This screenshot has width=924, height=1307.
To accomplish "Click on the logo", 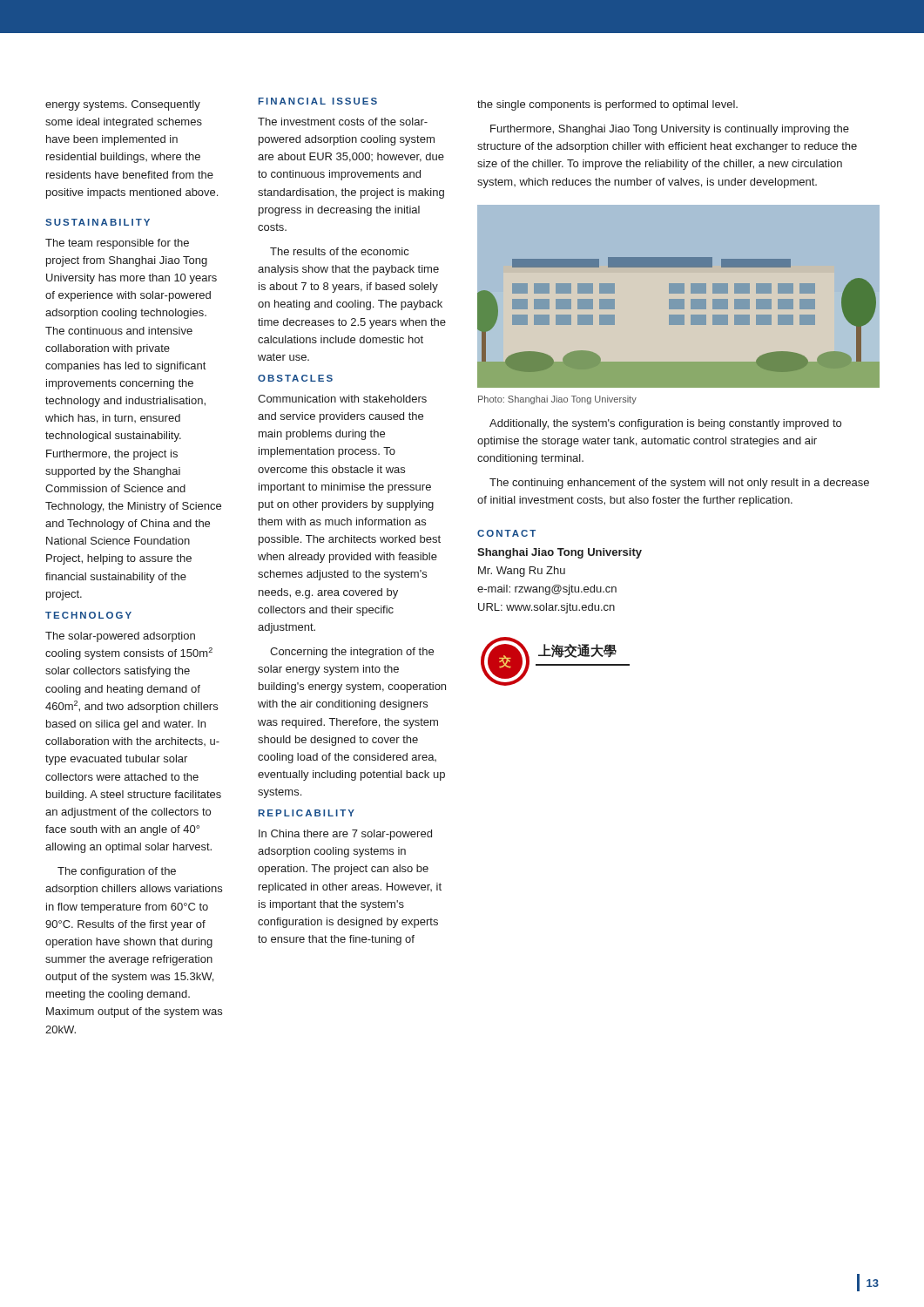I will coord(678,662).
